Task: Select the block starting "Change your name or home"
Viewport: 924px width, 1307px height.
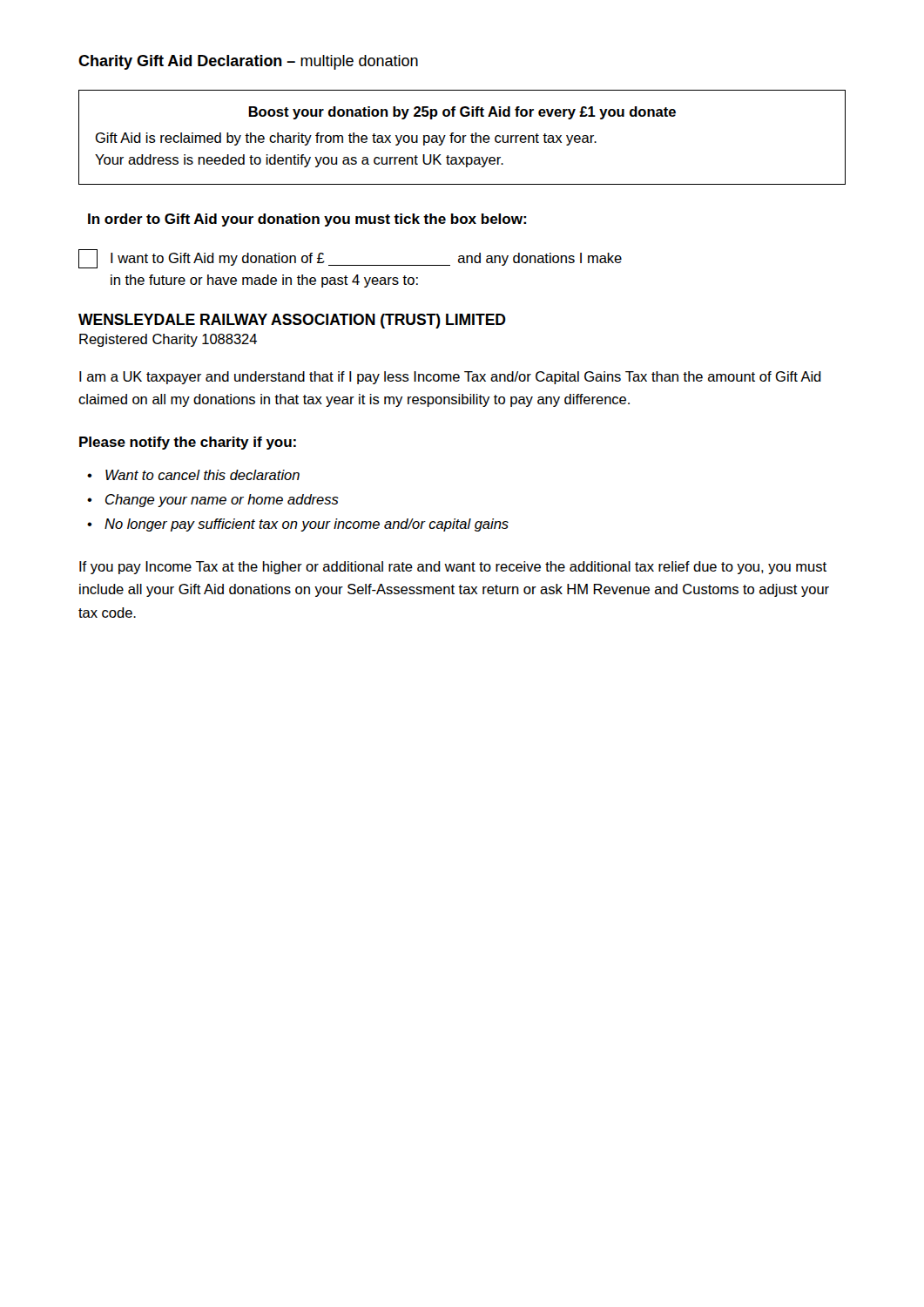Action: (222, 499)
